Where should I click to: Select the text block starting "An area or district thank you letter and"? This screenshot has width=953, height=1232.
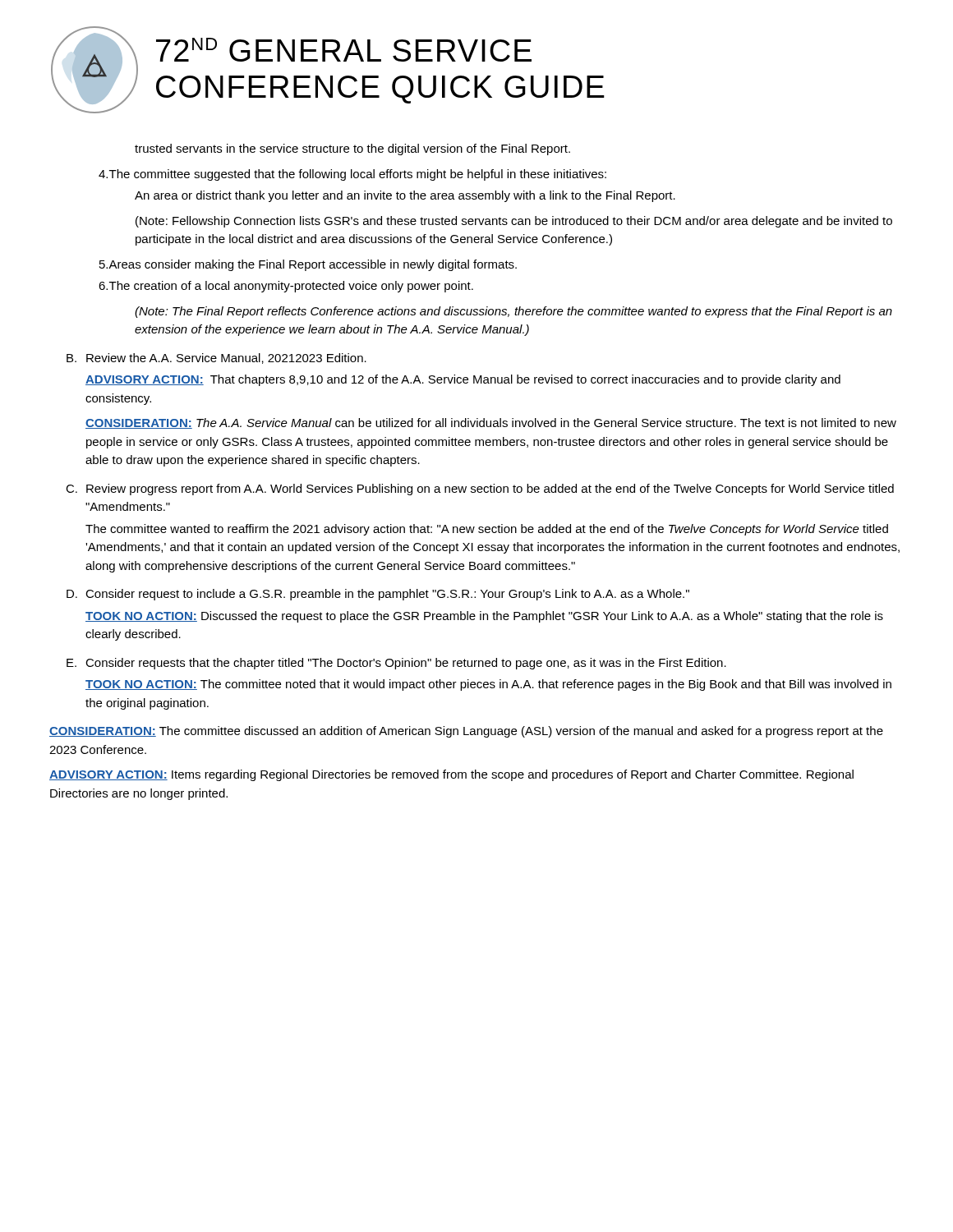[405, 195]
